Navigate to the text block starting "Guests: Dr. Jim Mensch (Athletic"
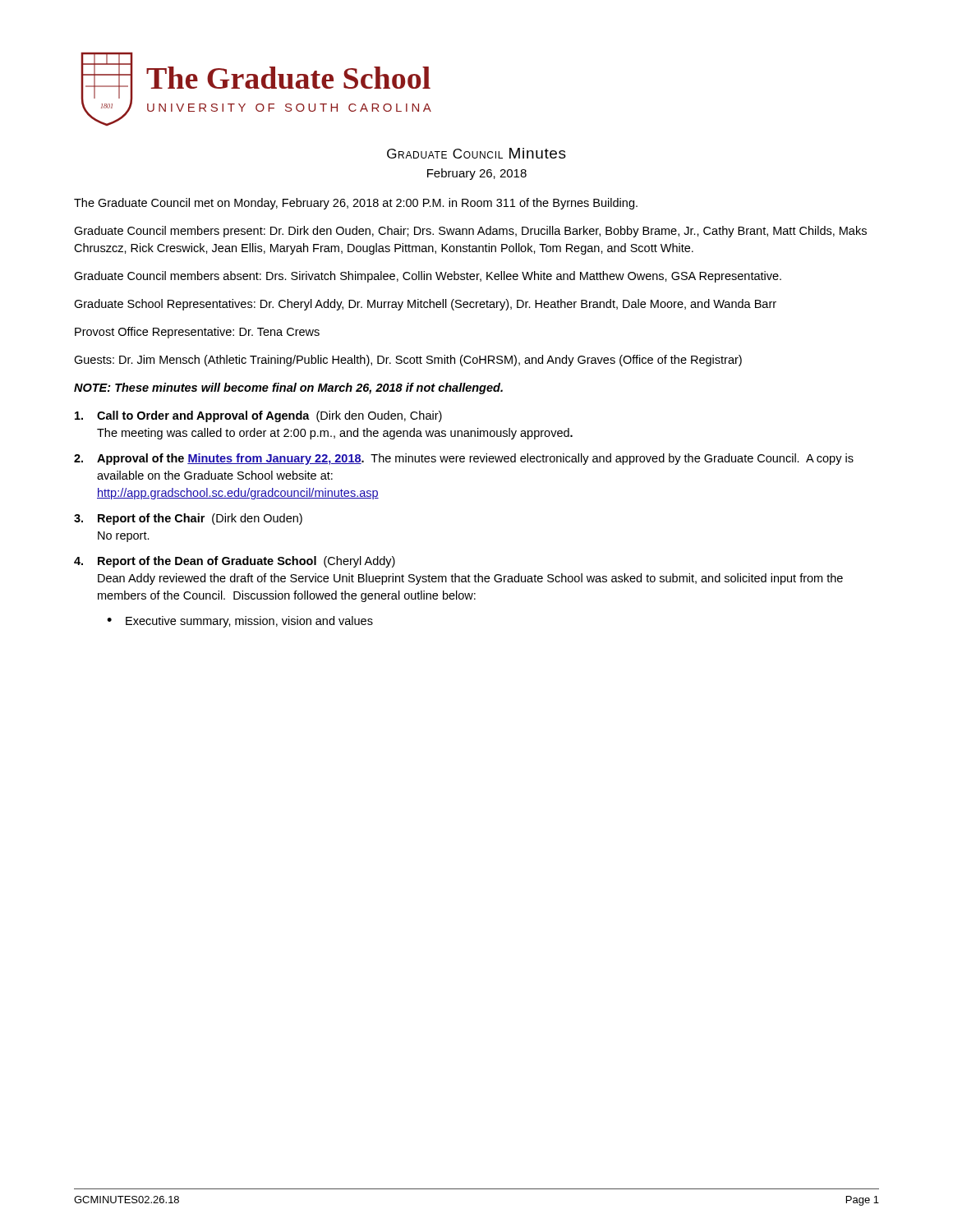Image resolution: width=953 pixels, height=1232 pixels. click(x=408, y=360)
